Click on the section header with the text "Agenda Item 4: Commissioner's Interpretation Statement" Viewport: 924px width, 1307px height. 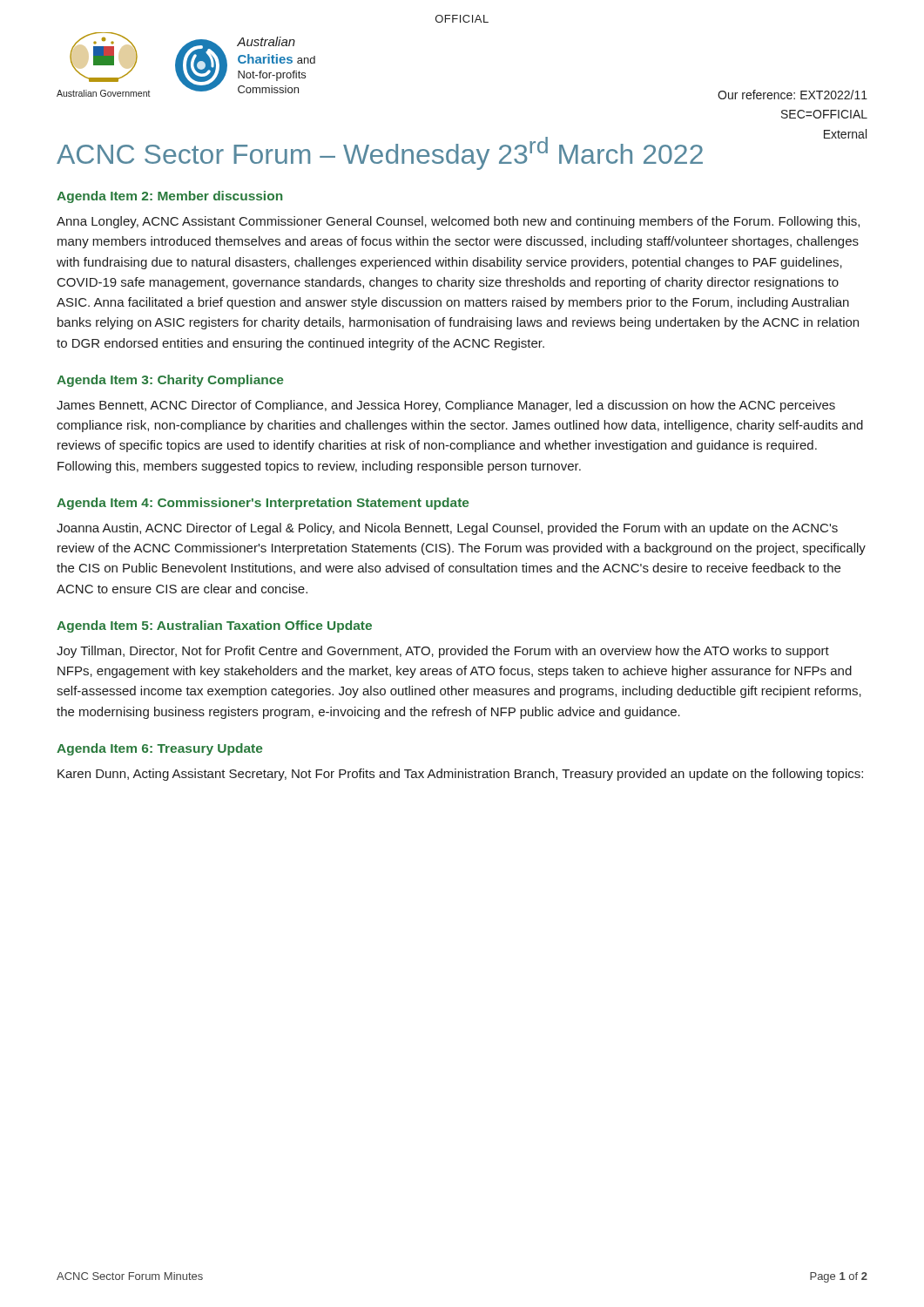click(263, 502)
